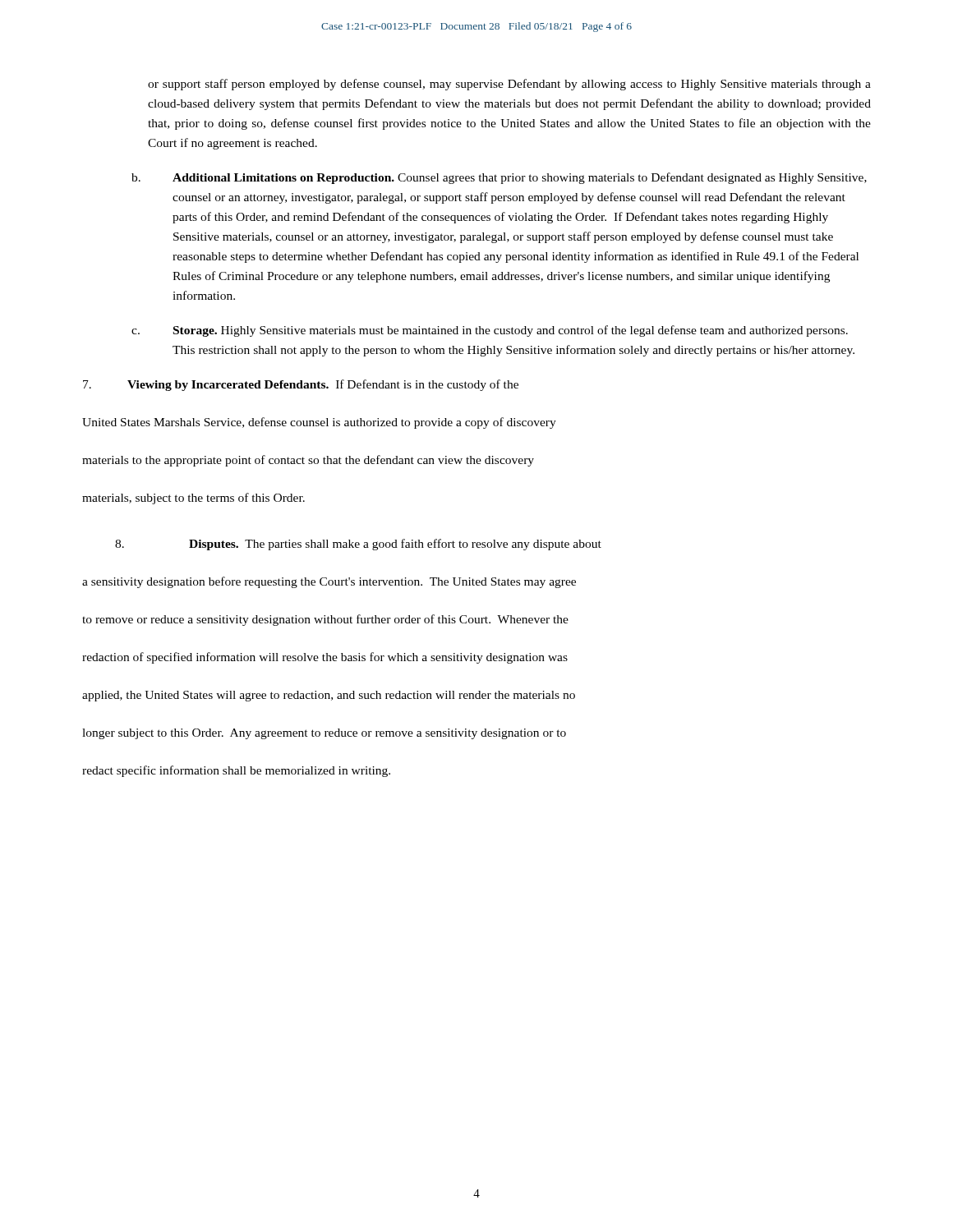Locate the block starting "materials to the appropriate point"
Viewport: 953px width, 1232px height.
pyautogui.click(x=308, y=460)
